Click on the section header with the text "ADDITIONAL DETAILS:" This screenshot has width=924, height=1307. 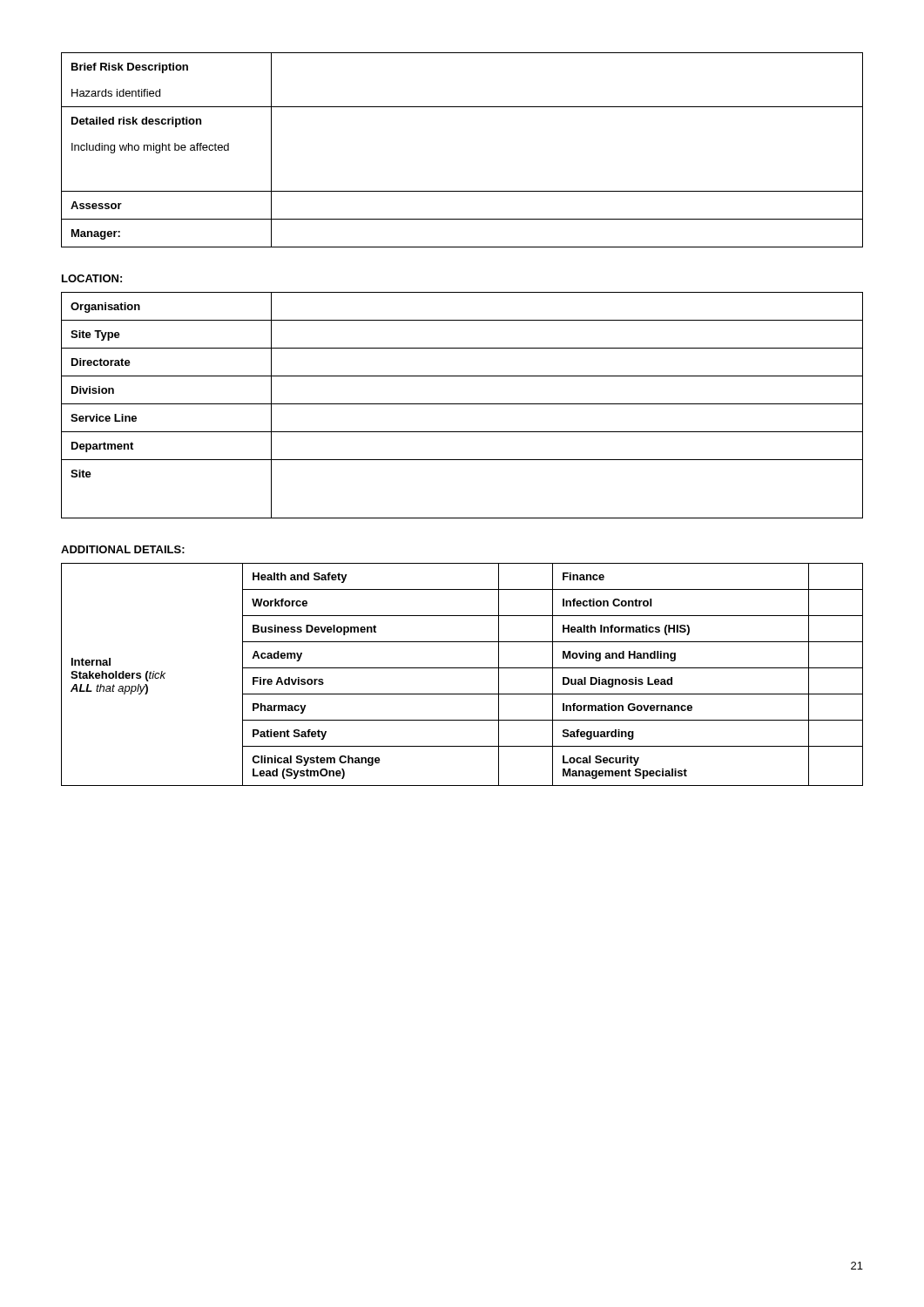click(123, 549)
